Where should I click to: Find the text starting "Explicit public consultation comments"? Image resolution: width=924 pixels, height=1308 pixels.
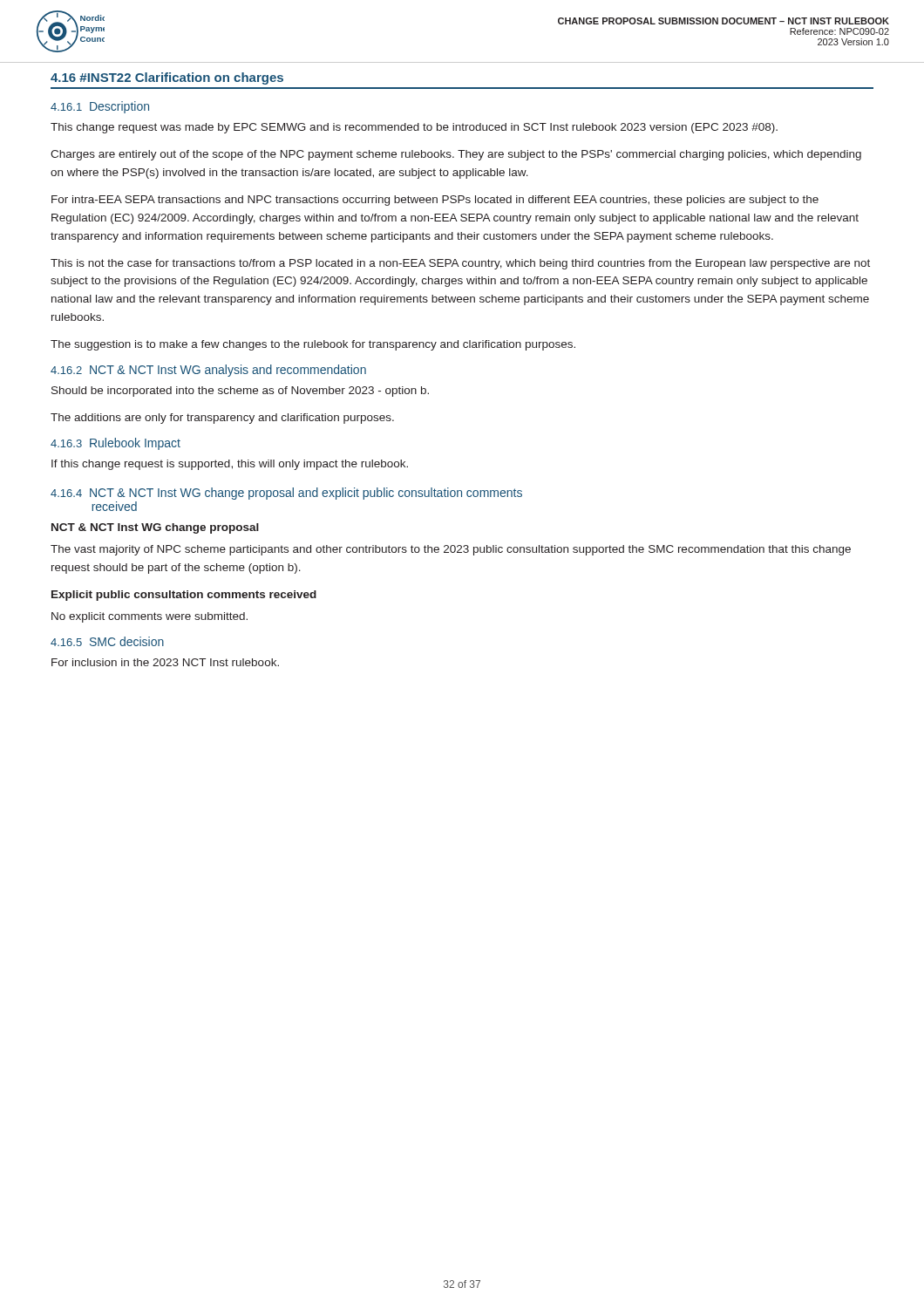coord(184,594)
